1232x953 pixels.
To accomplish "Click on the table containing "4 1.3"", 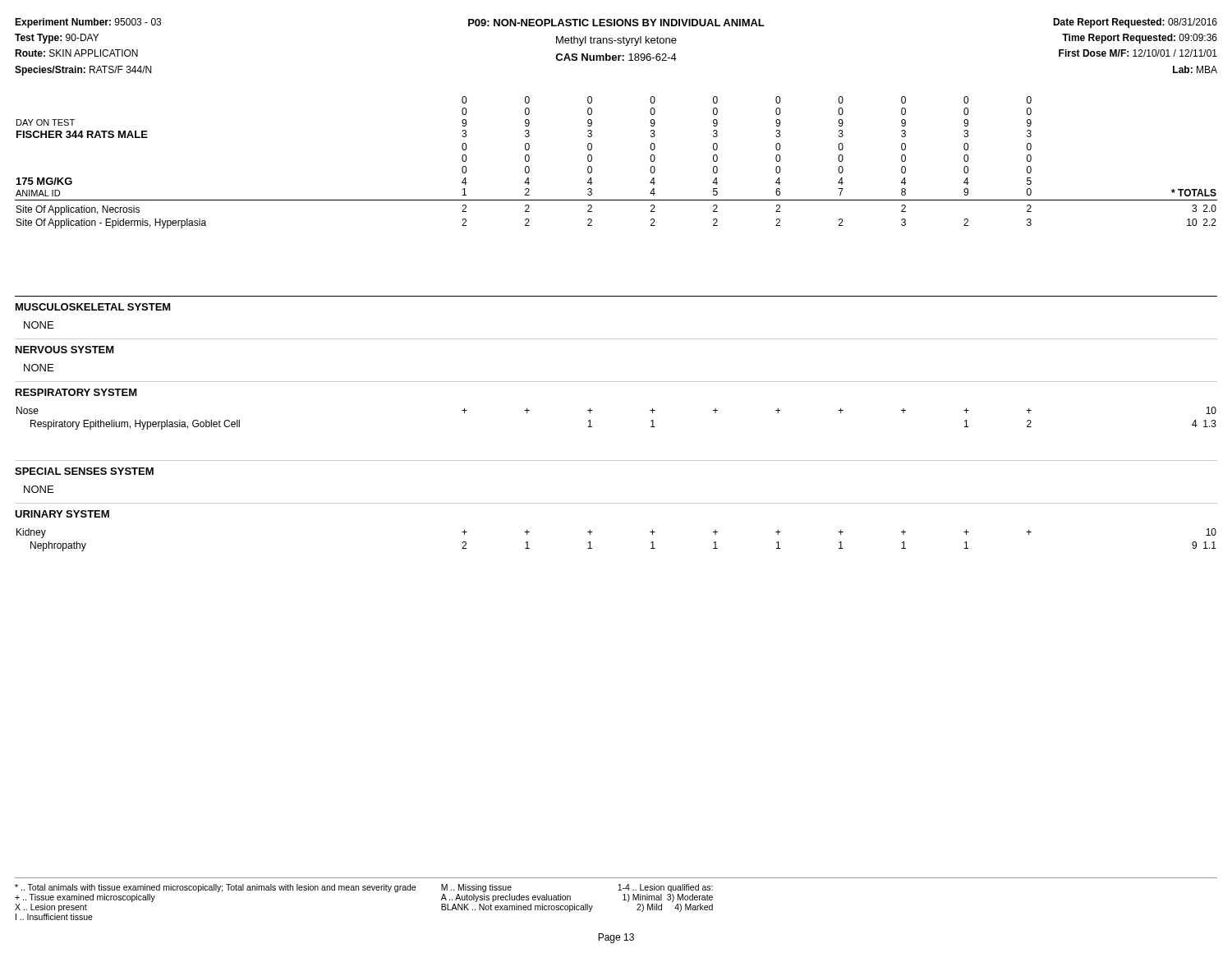I will point(616,417).
